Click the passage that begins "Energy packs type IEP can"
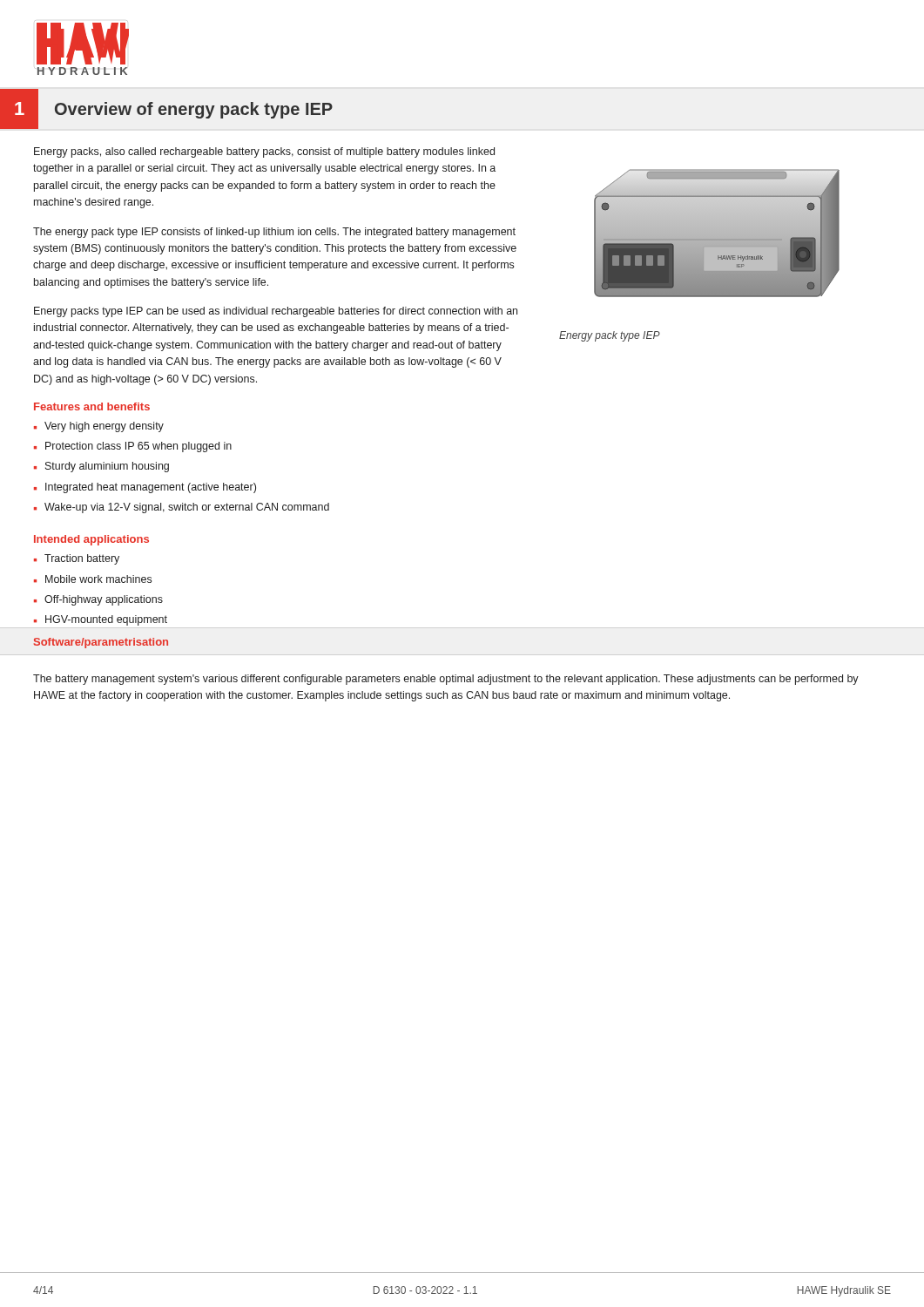924x1307 pixels. tap(276, 345)
